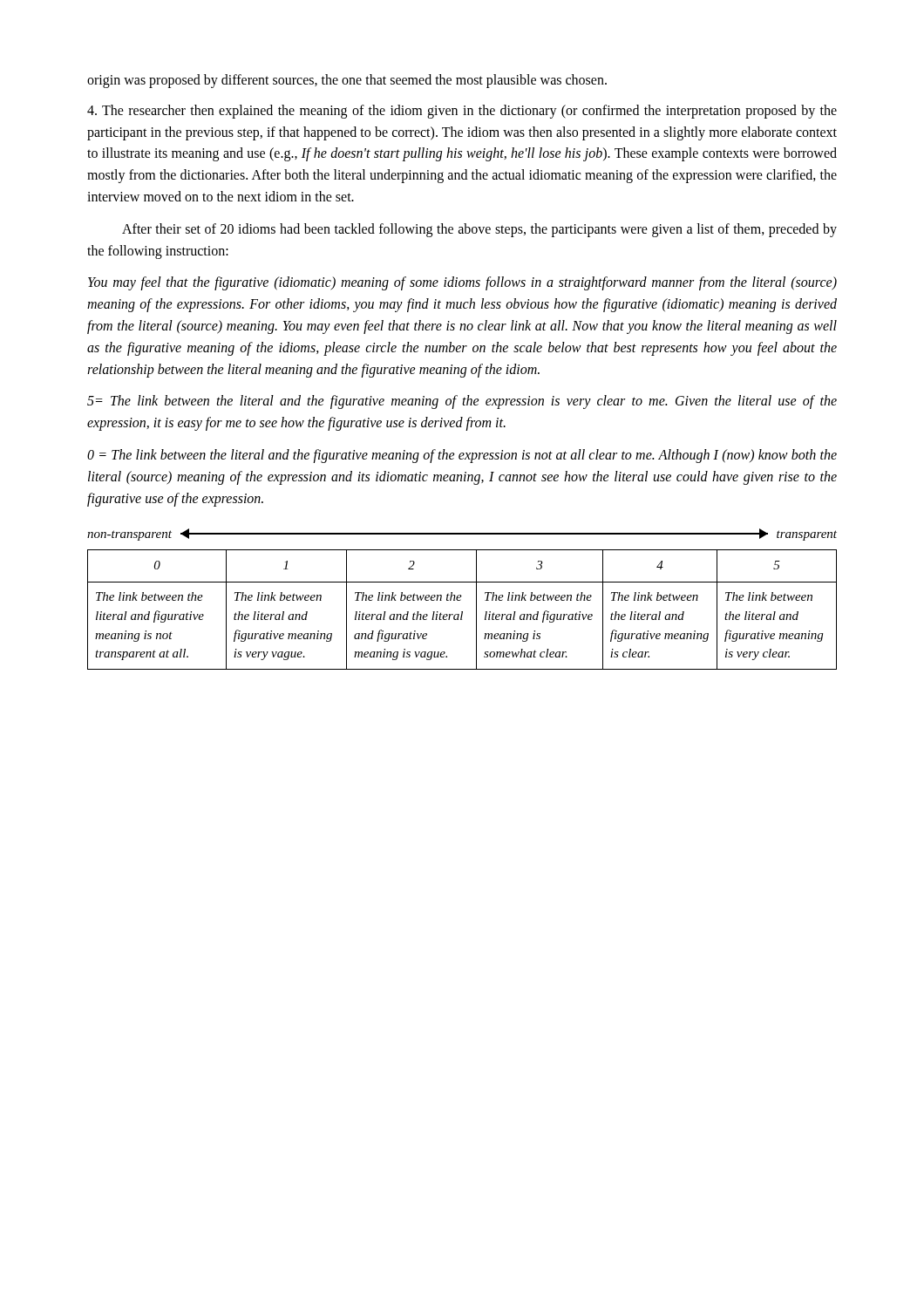Select the text block that says "origin was proposed by different sources, the"

click(x=347, y=80)
